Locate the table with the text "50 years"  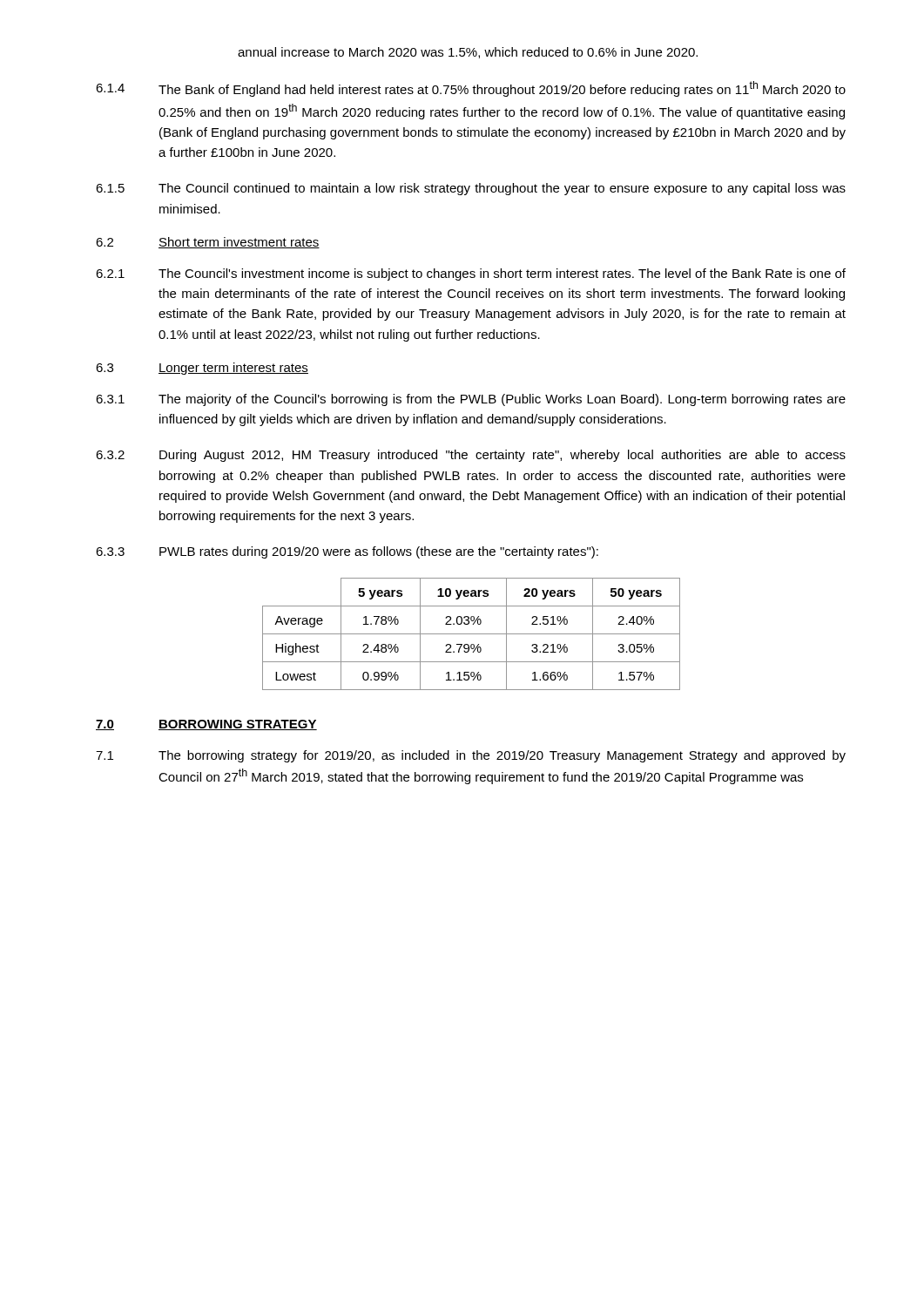click(x=471, y=634)
